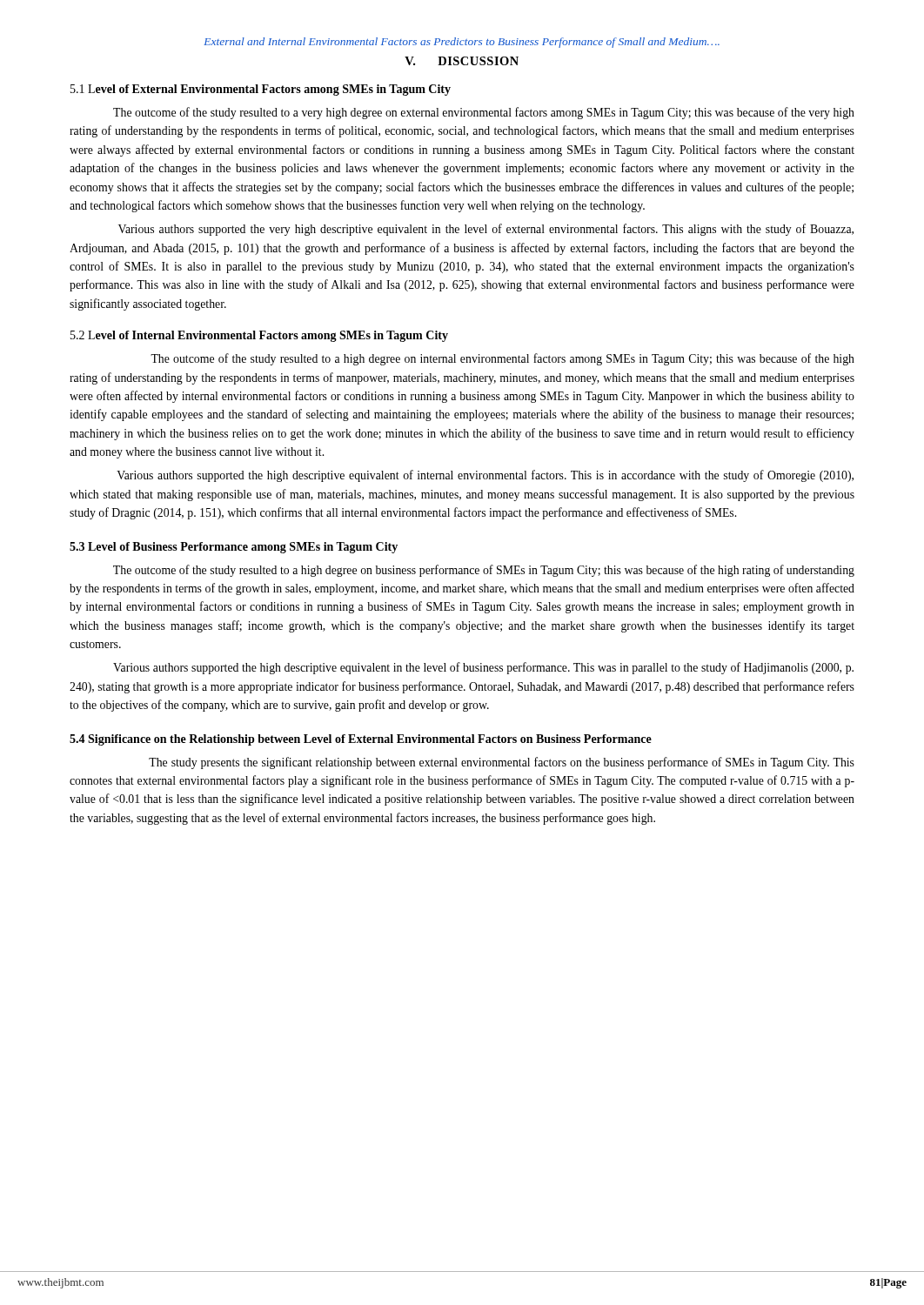Navigate to the text block starting "5.3 Level of Business Performance"
This screenshot has height=1305, width=924.
(x=234, y=546)
